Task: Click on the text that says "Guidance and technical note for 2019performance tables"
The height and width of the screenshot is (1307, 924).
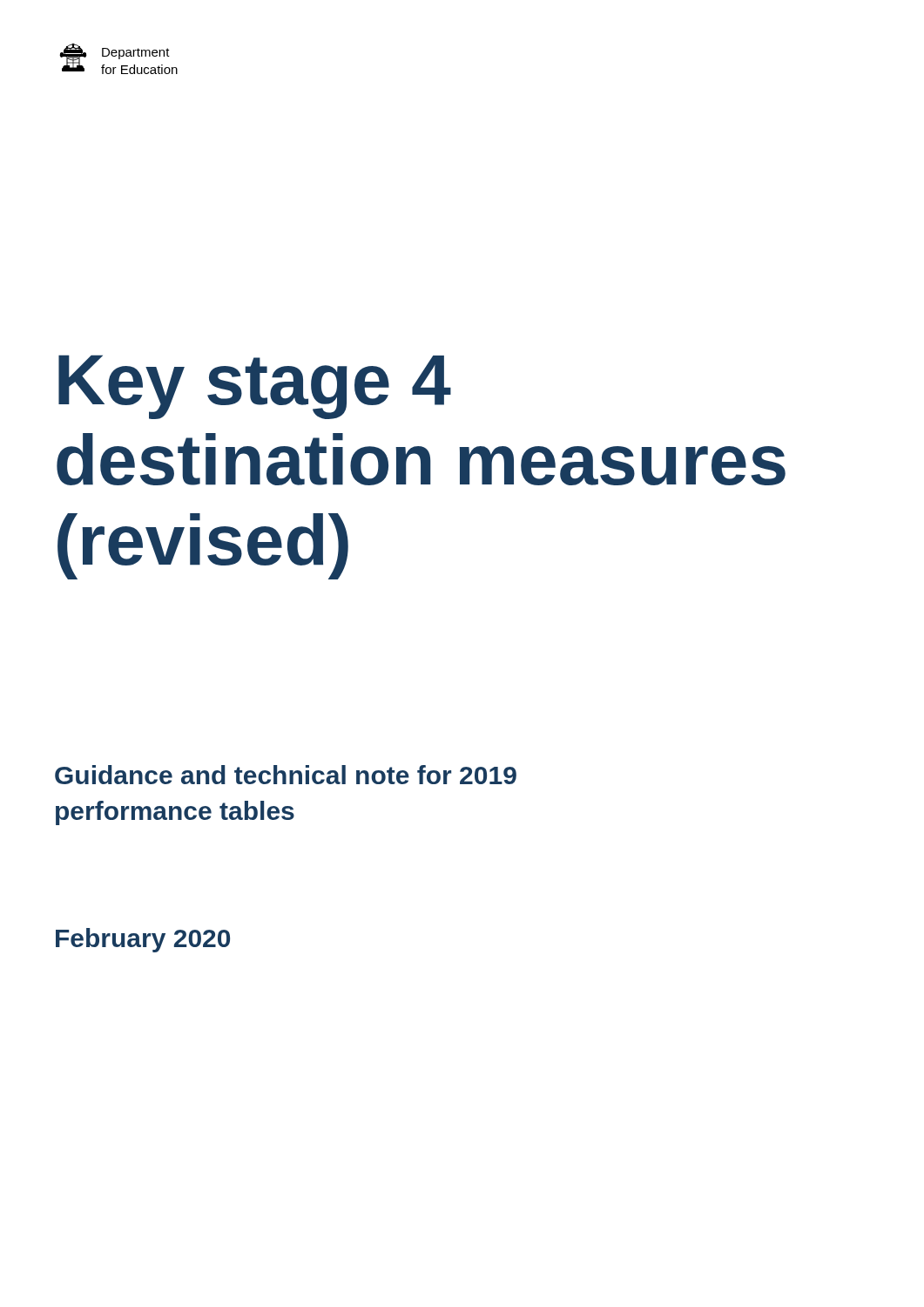Action: pos(462,793)
